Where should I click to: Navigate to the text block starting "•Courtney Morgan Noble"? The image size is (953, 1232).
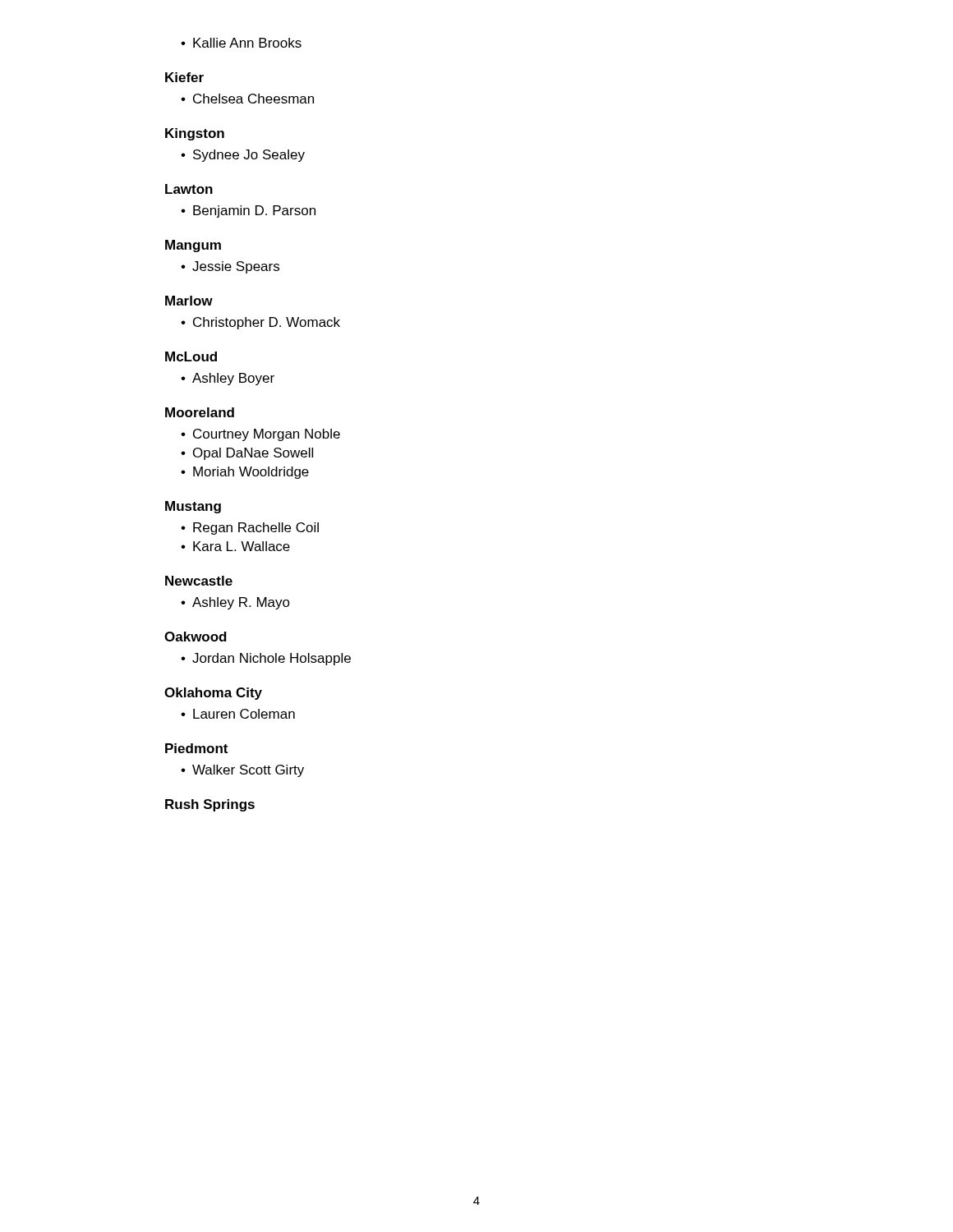coord(261,434)
